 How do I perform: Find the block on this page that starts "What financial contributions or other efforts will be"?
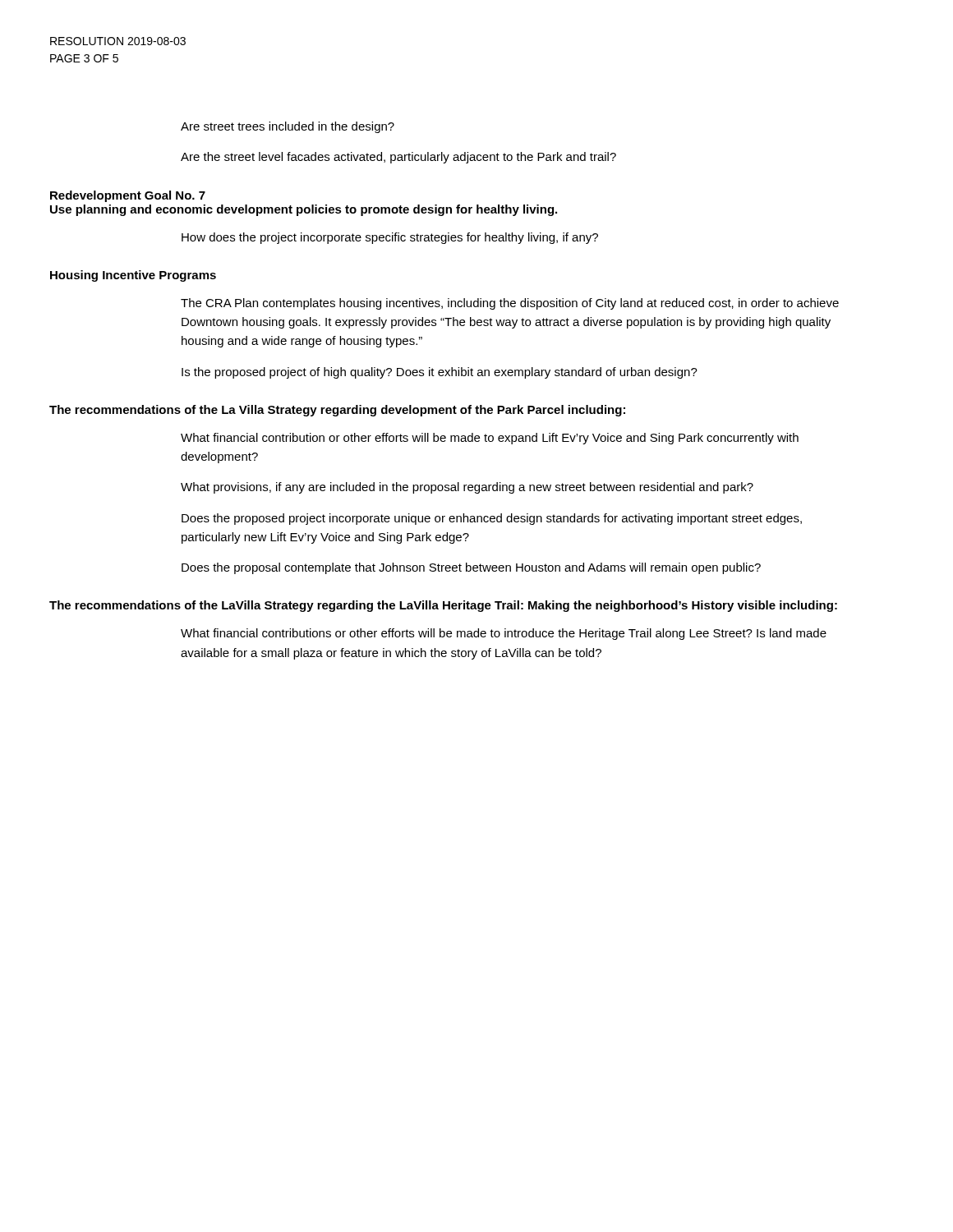(x=504, y=643)
